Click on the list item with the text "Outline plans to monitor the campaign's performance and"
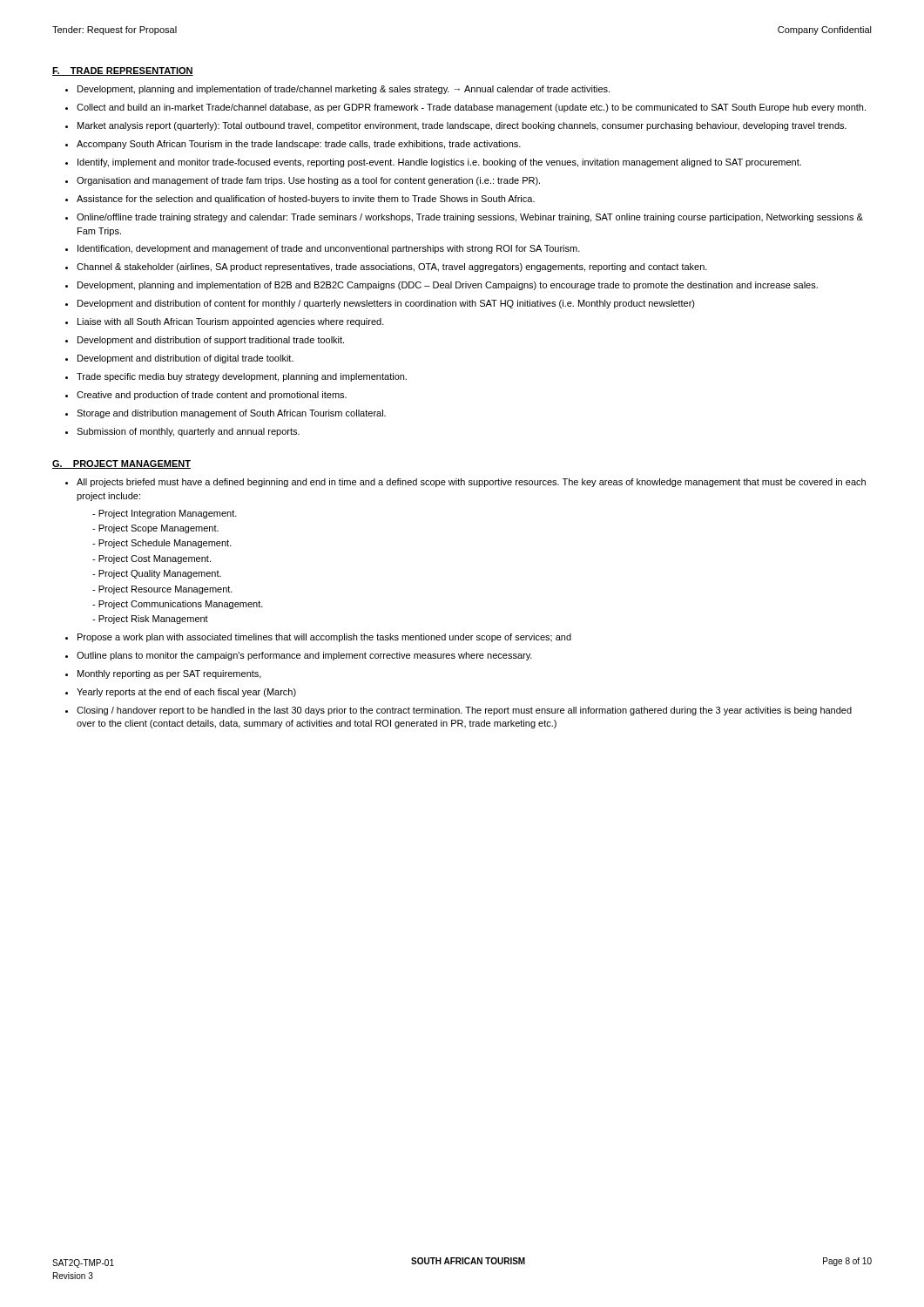924x1307 pixels. tap(305, 655)
